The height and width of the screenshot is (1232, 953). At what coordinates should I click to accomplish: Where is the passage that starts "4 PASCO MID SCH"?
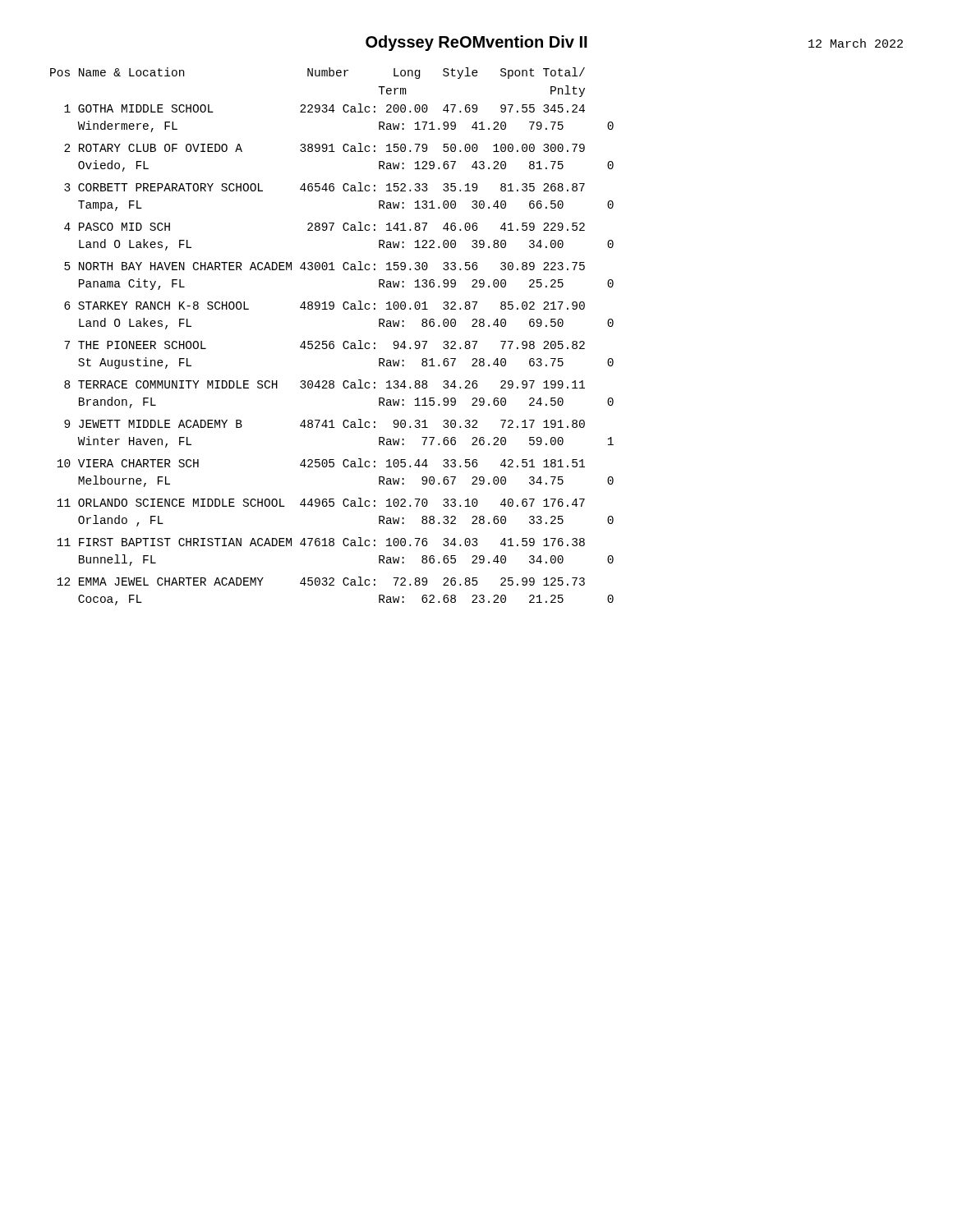pos(332,236)
